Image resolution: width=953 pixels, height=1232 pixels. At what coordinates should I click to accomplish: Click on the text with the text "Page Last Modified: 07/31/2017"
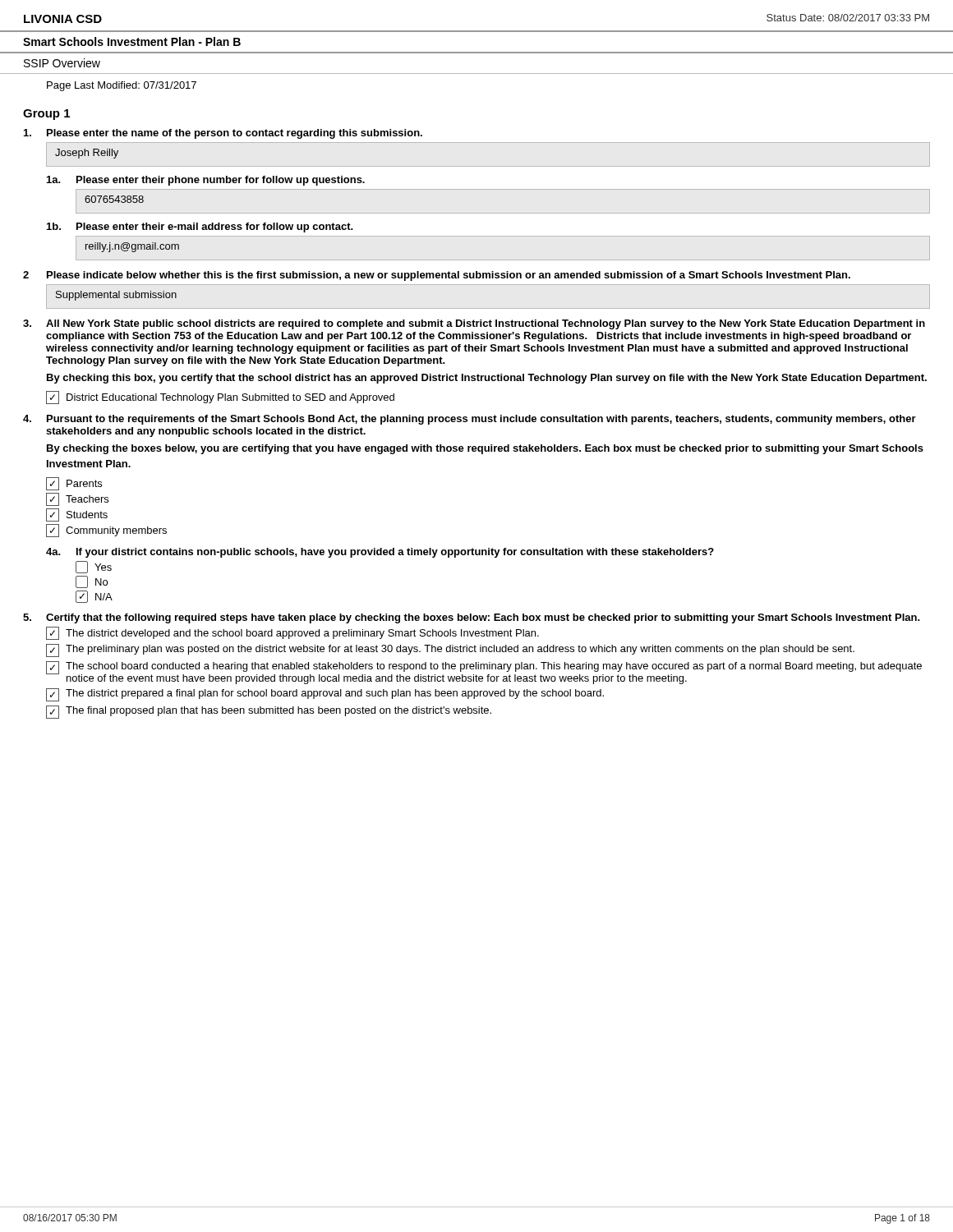(121, 85)
